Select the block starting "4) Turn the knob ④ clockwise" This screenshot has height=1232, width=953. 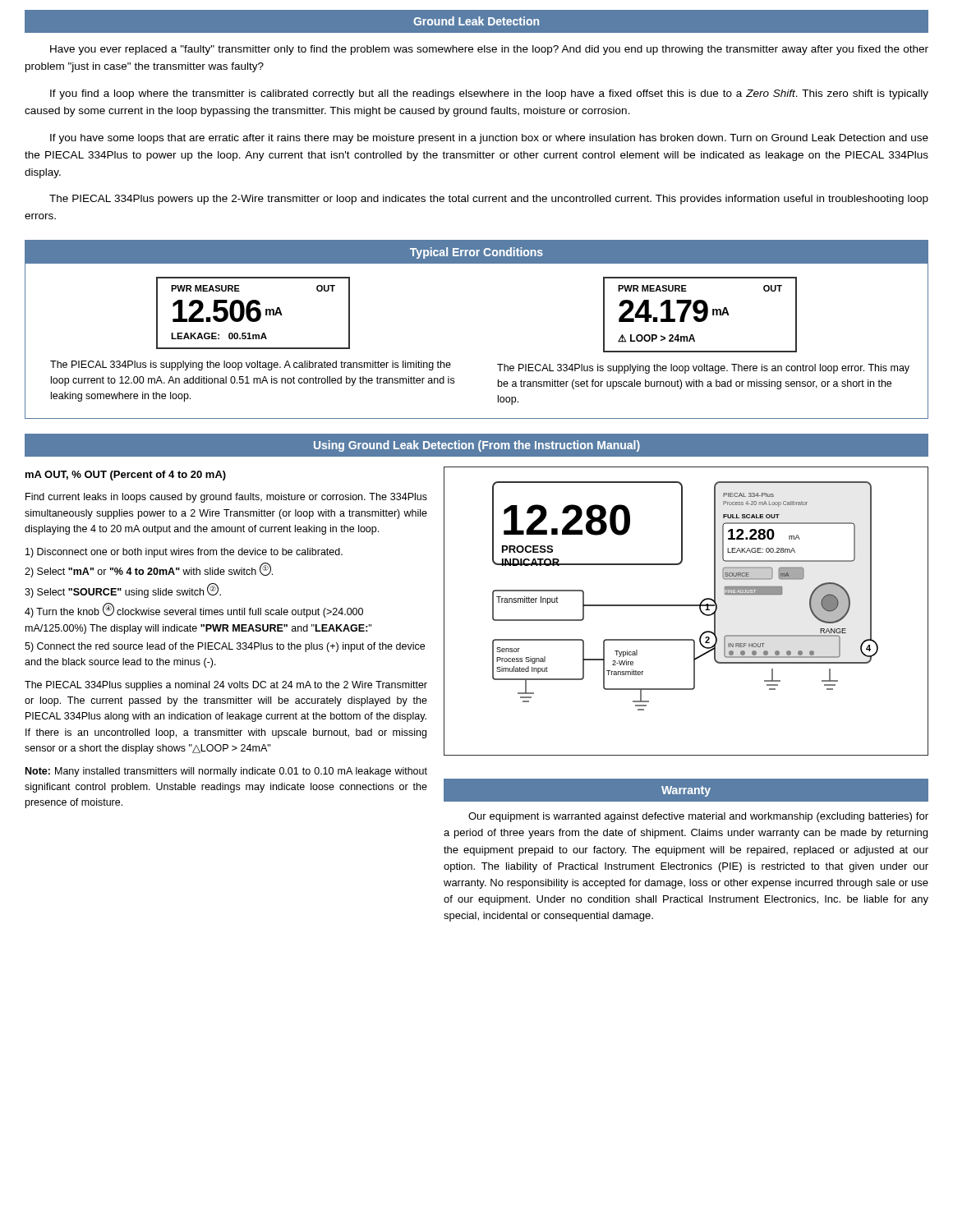198,618
